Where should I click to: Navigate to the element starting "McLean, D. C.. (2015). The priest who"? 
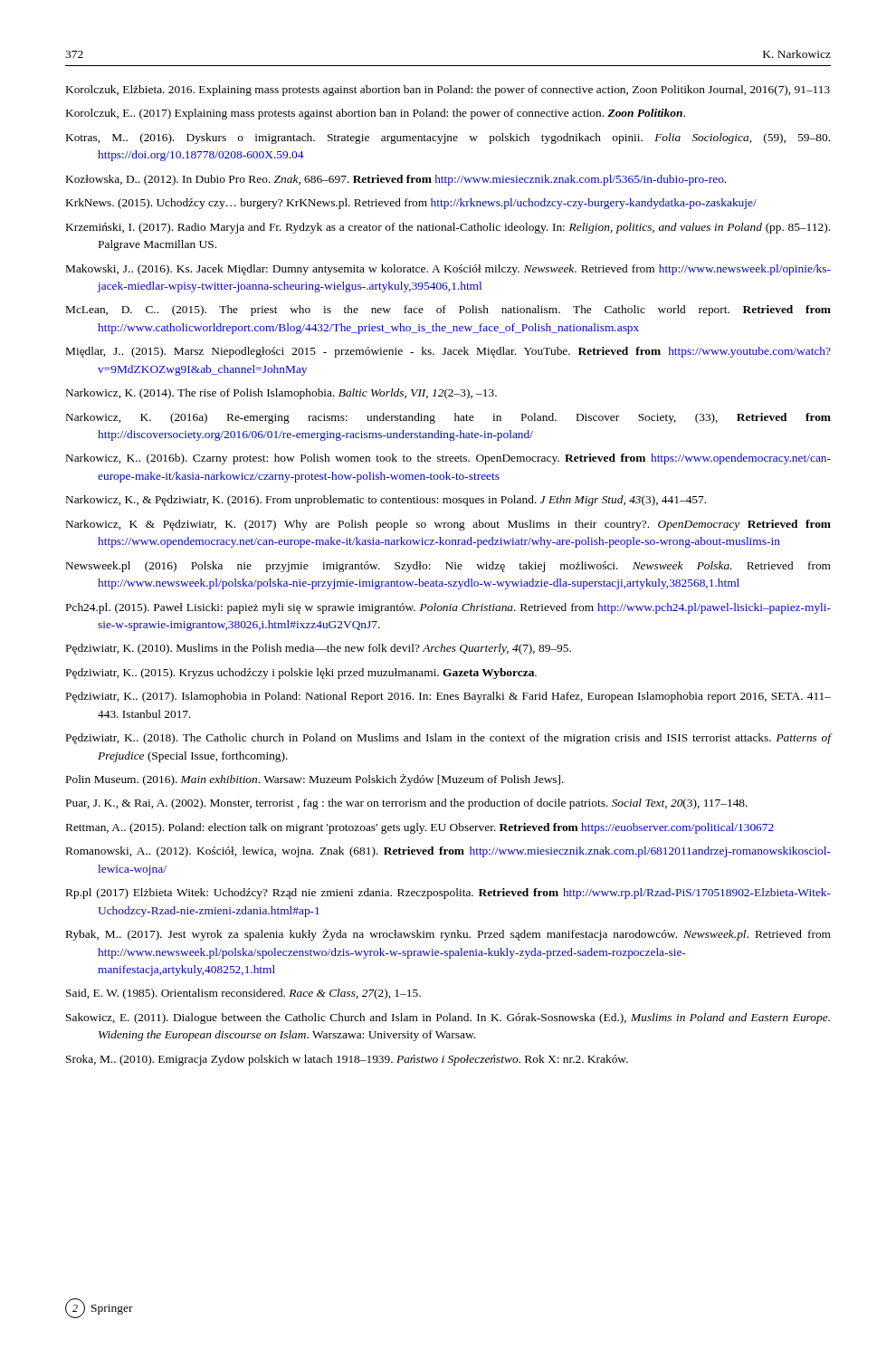click(448, 318)
